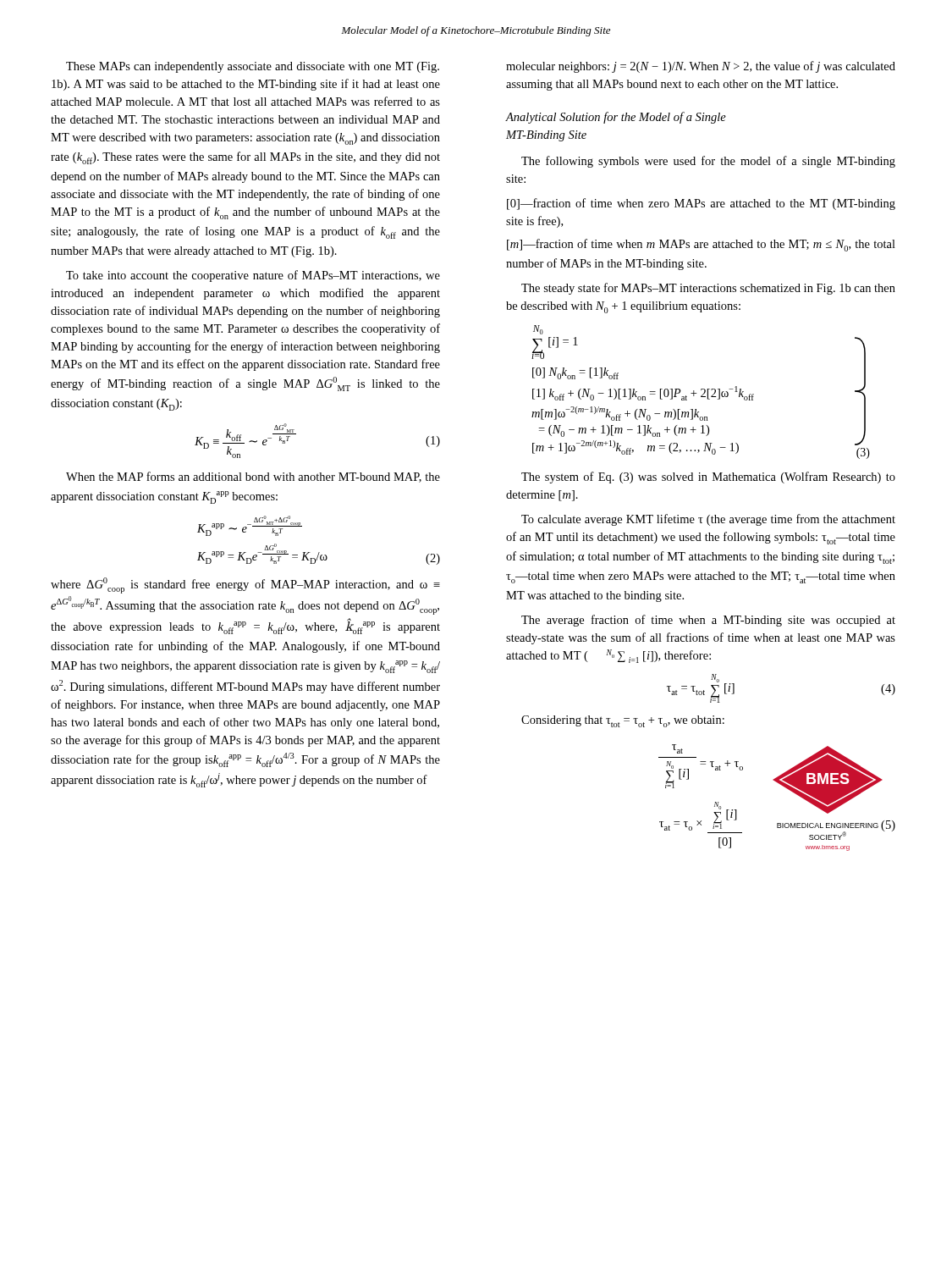Find the text block that reads "where ΔG0coop is standard free energy"
Screen dimensions: 1270x952
coord(245,682)
